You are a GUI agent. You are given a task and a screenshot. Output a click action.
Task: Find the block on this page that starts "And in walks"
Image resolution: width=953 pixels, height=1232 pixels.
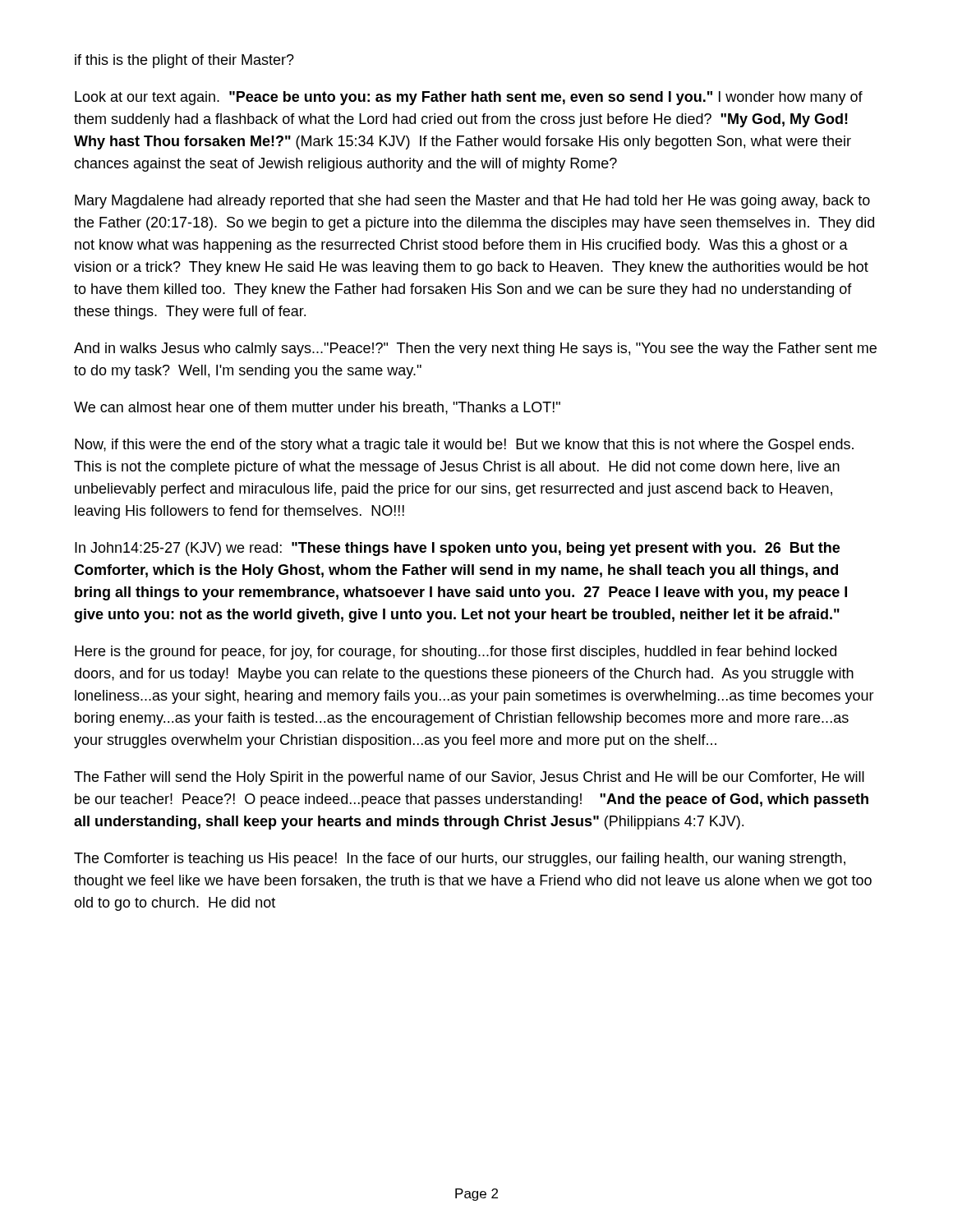[x=476, y=359]
